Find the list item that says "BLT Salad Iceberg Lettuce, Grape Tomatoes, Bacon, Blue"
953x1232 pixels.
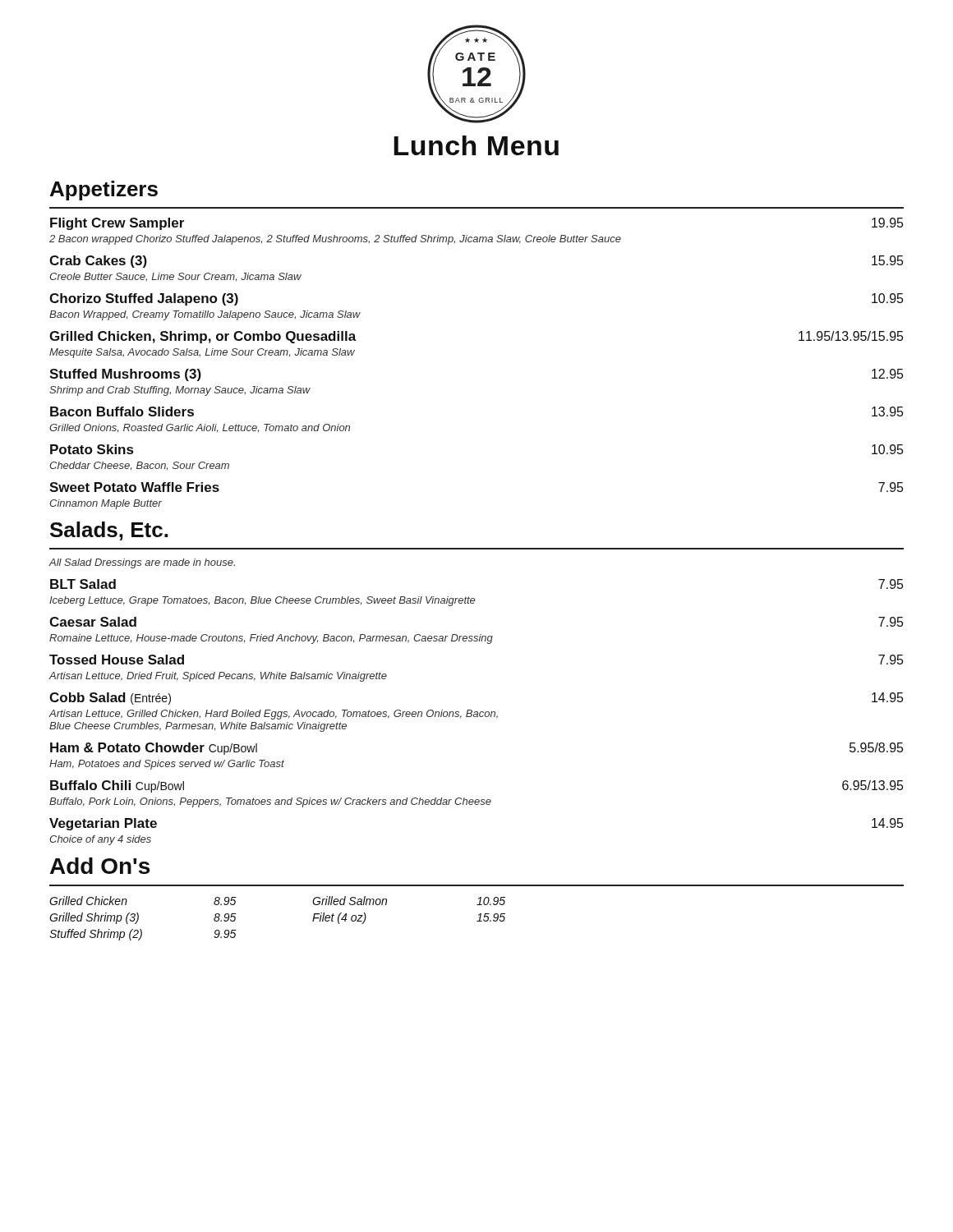coord(476,591)
